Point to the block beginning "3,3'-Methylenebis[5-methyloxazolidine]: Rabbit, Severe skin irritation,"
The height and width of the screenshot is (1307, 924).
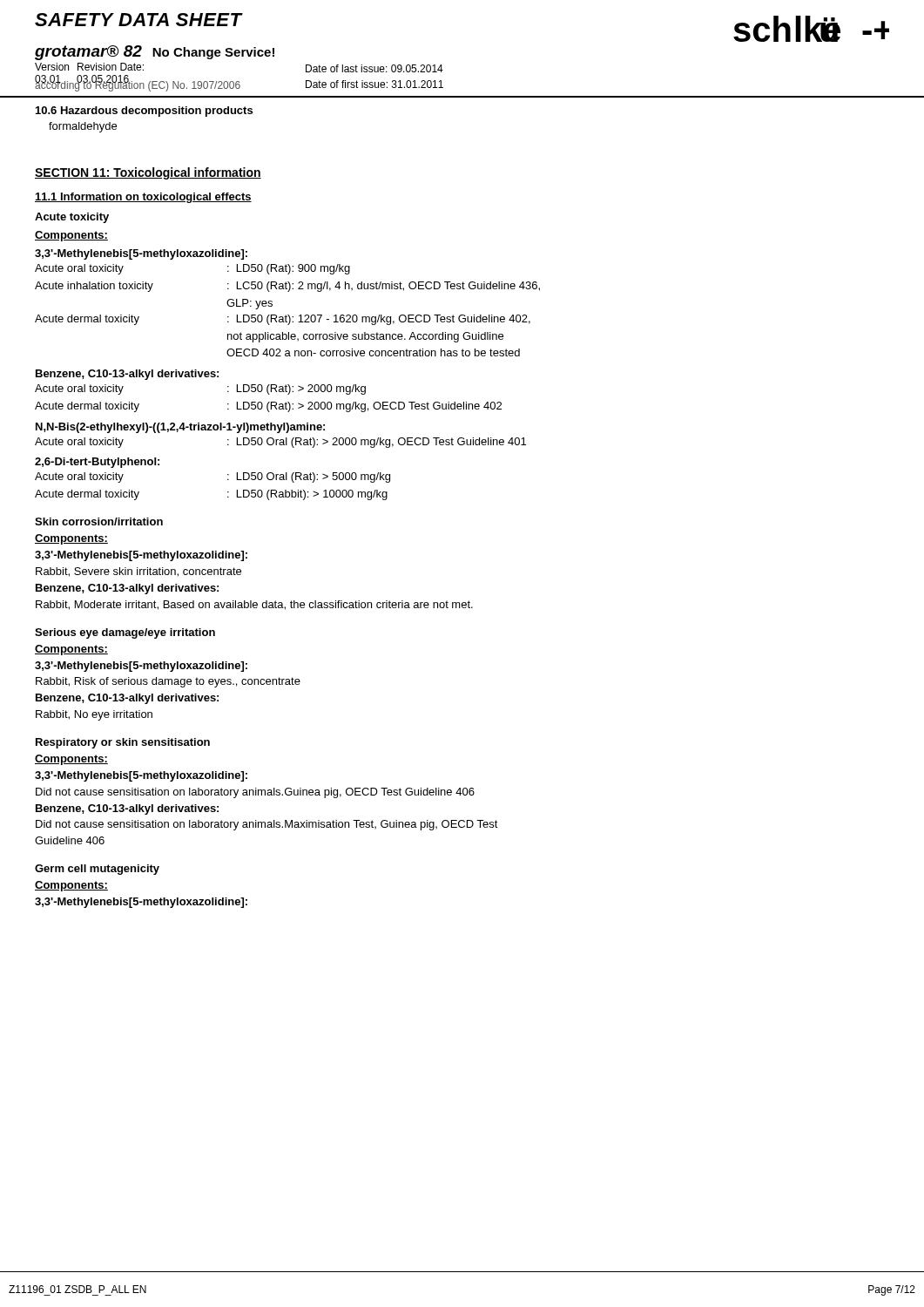click(x=141, y=556)
